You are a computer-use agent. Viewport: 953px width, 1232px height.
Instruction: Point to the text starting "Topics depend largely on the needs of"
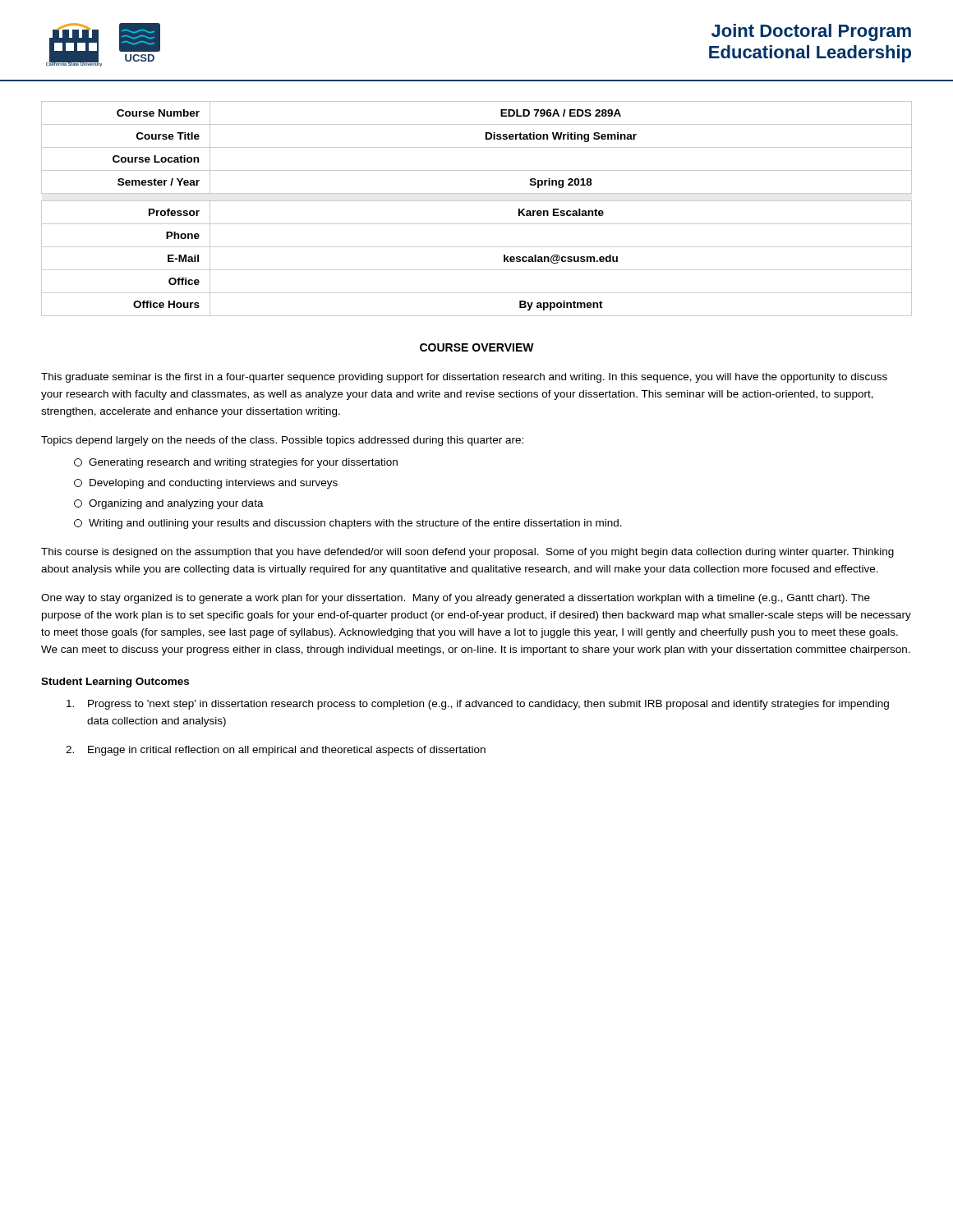pos(283,440)
